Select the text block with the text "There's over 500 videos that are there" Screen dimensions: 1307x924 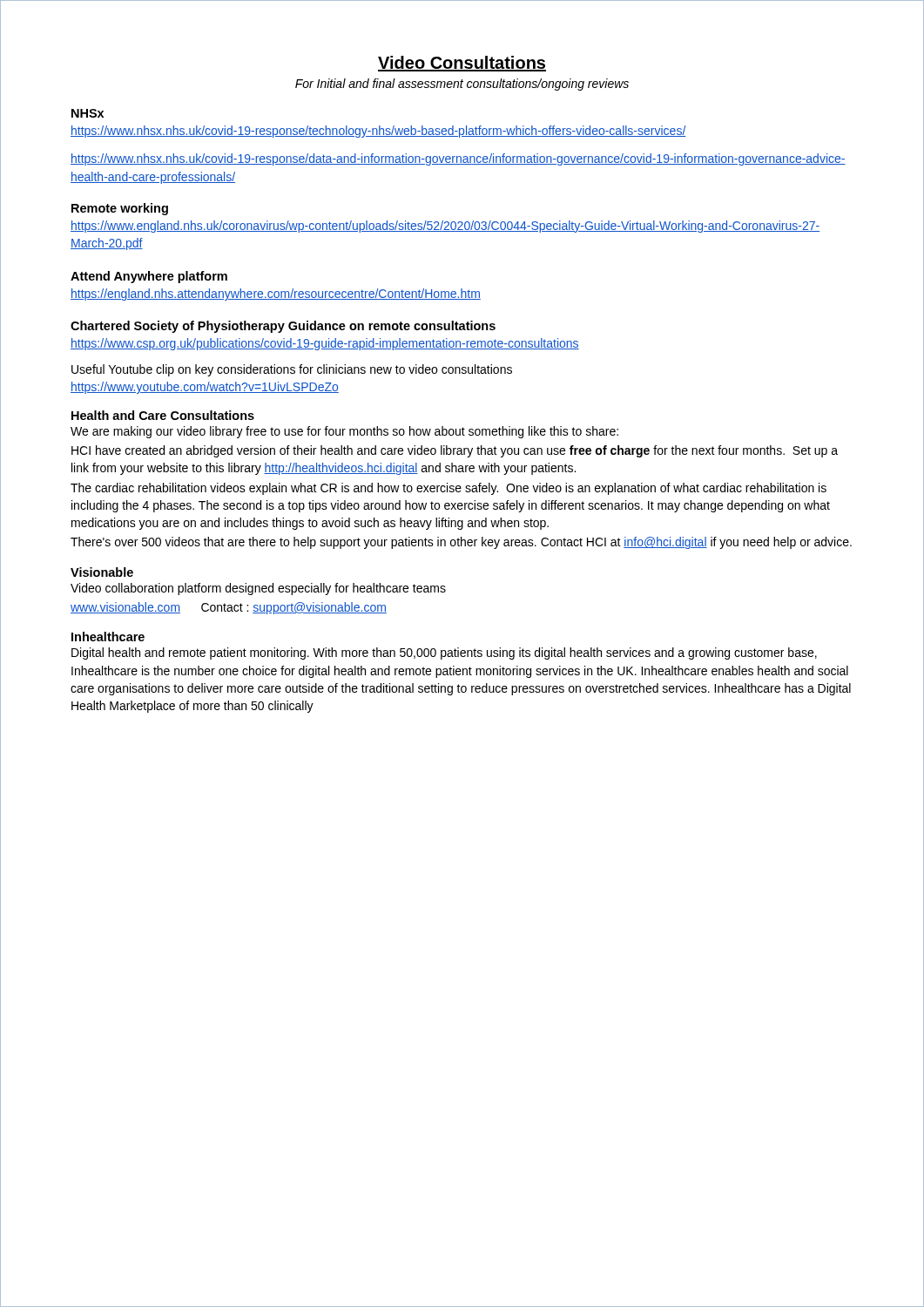(461, 542)
